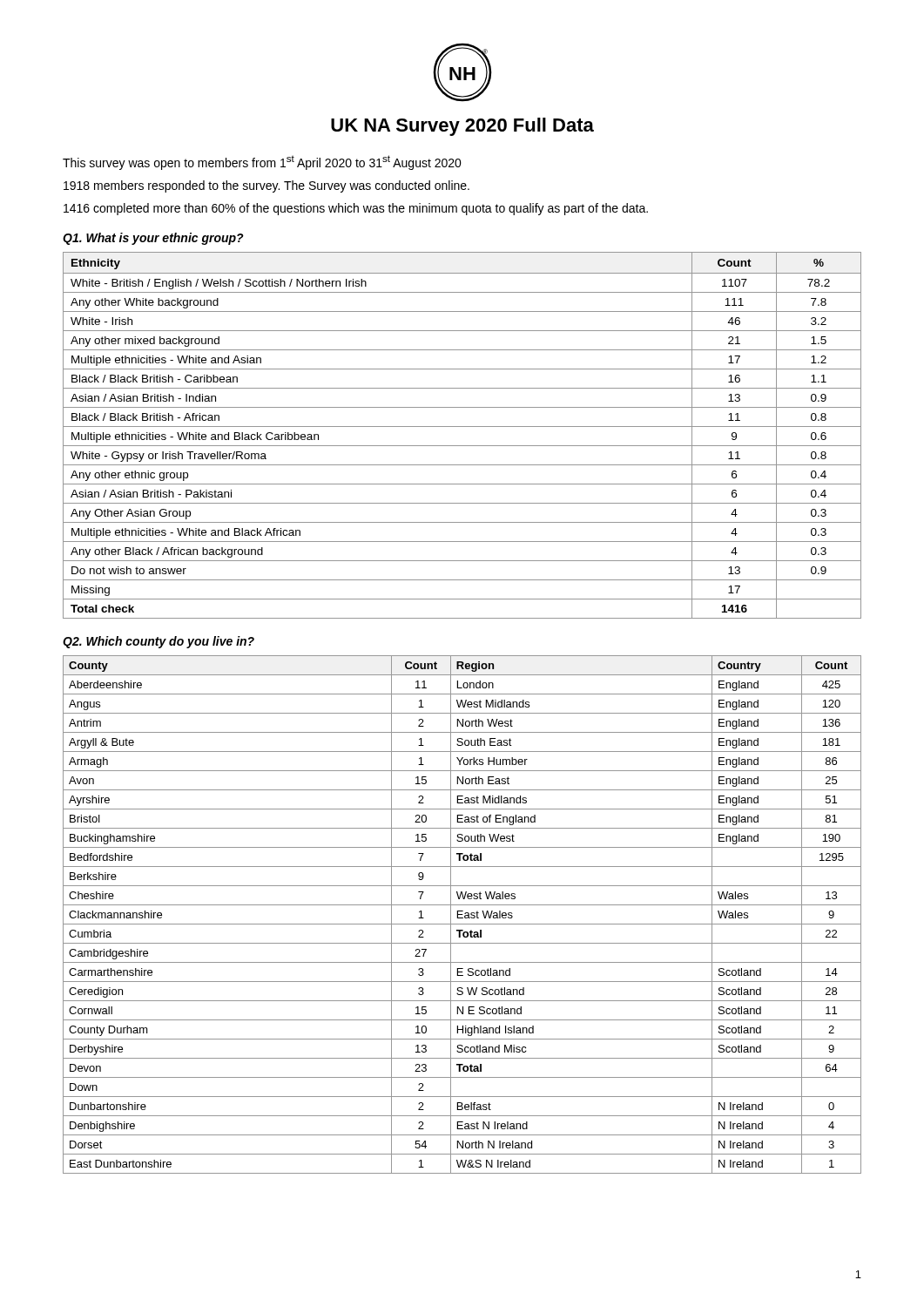Find the text block containing "1918 members responded to the"
The width and height of the screenshot is (924, 1307).
pyautogui.click(x=462, y=185)
